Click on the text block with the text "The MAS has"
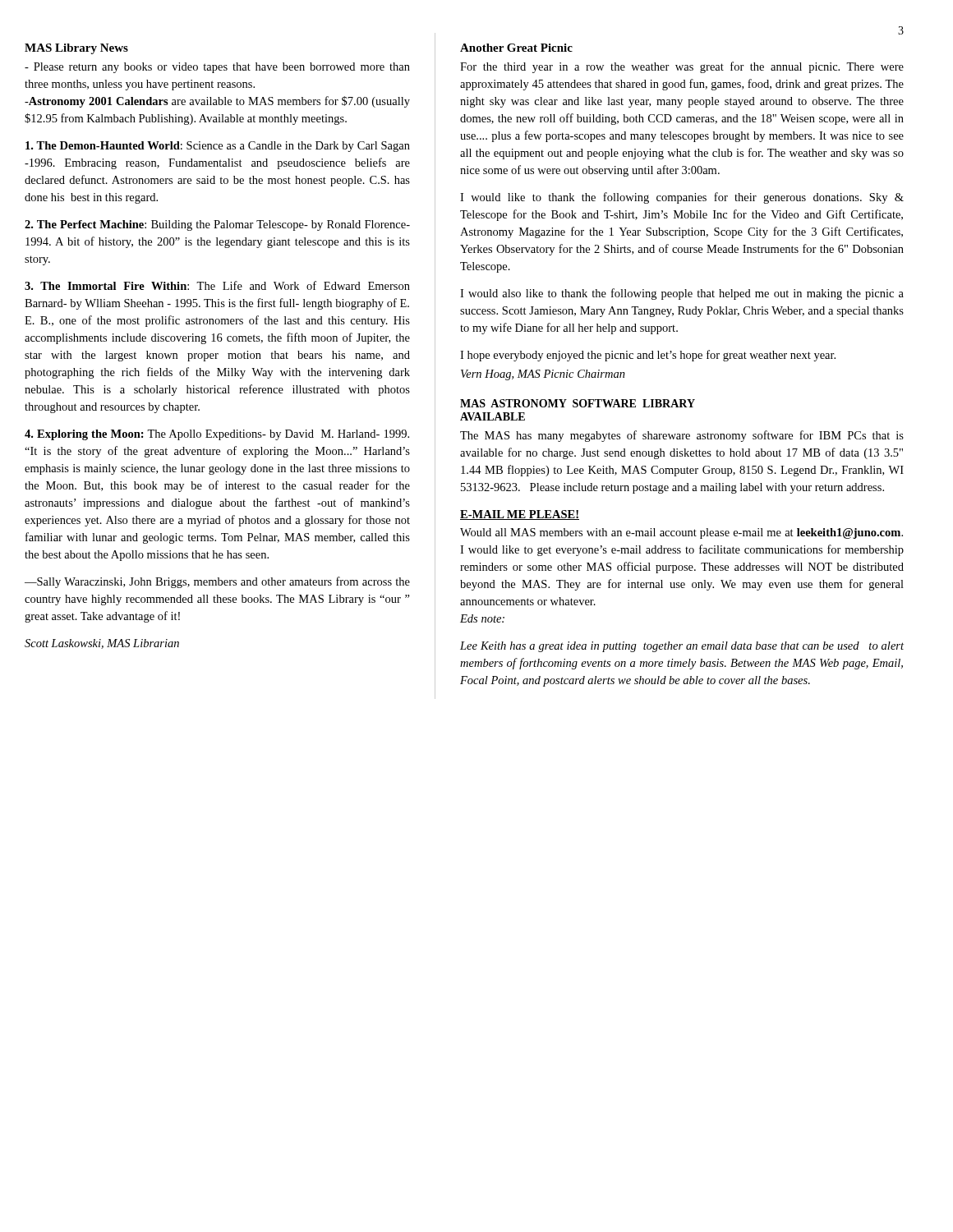 [x=682, y=461]
